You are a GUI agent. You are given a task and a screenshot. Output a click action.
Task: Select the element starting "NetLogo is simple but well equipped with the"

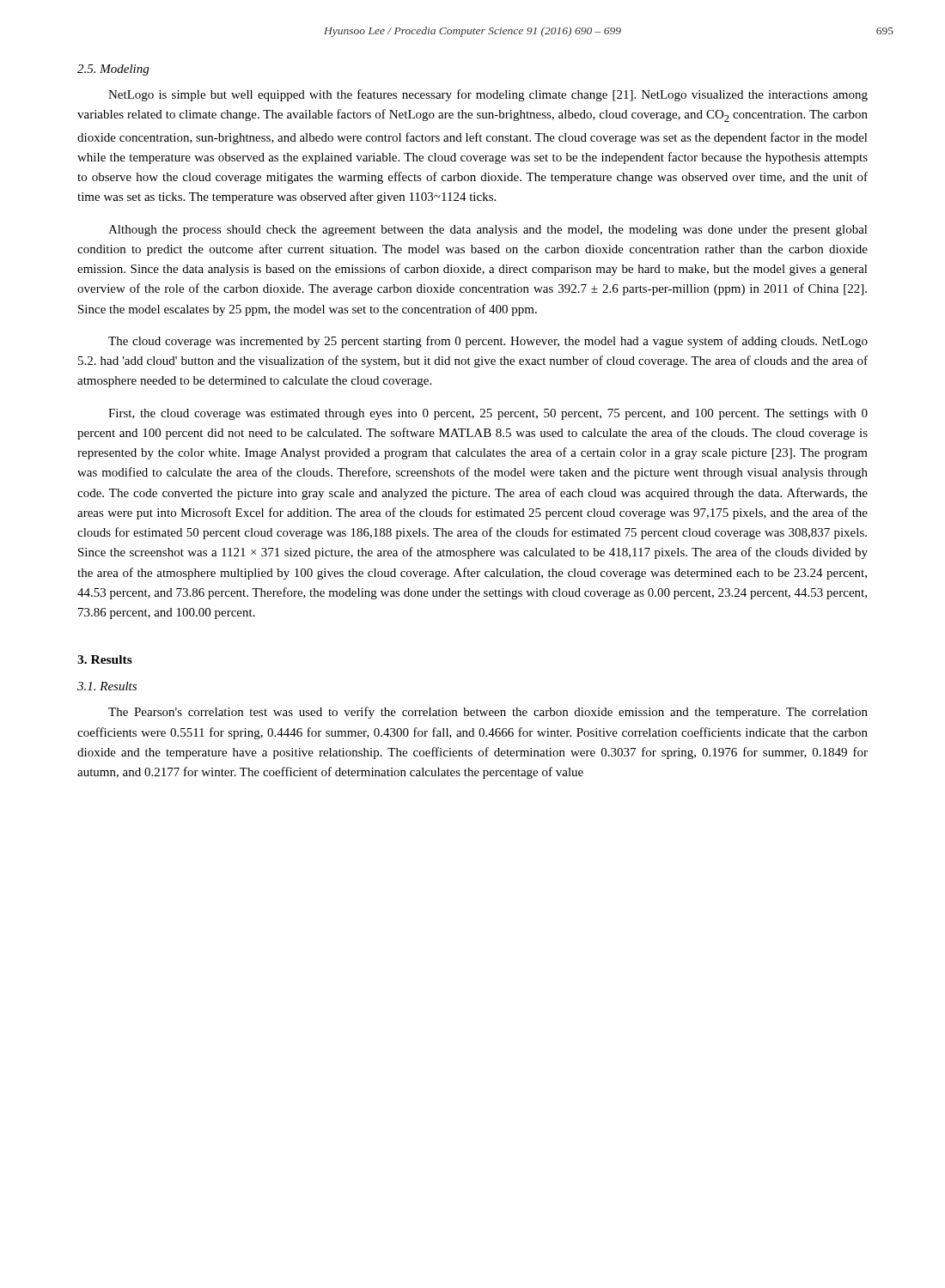(472, 146)
